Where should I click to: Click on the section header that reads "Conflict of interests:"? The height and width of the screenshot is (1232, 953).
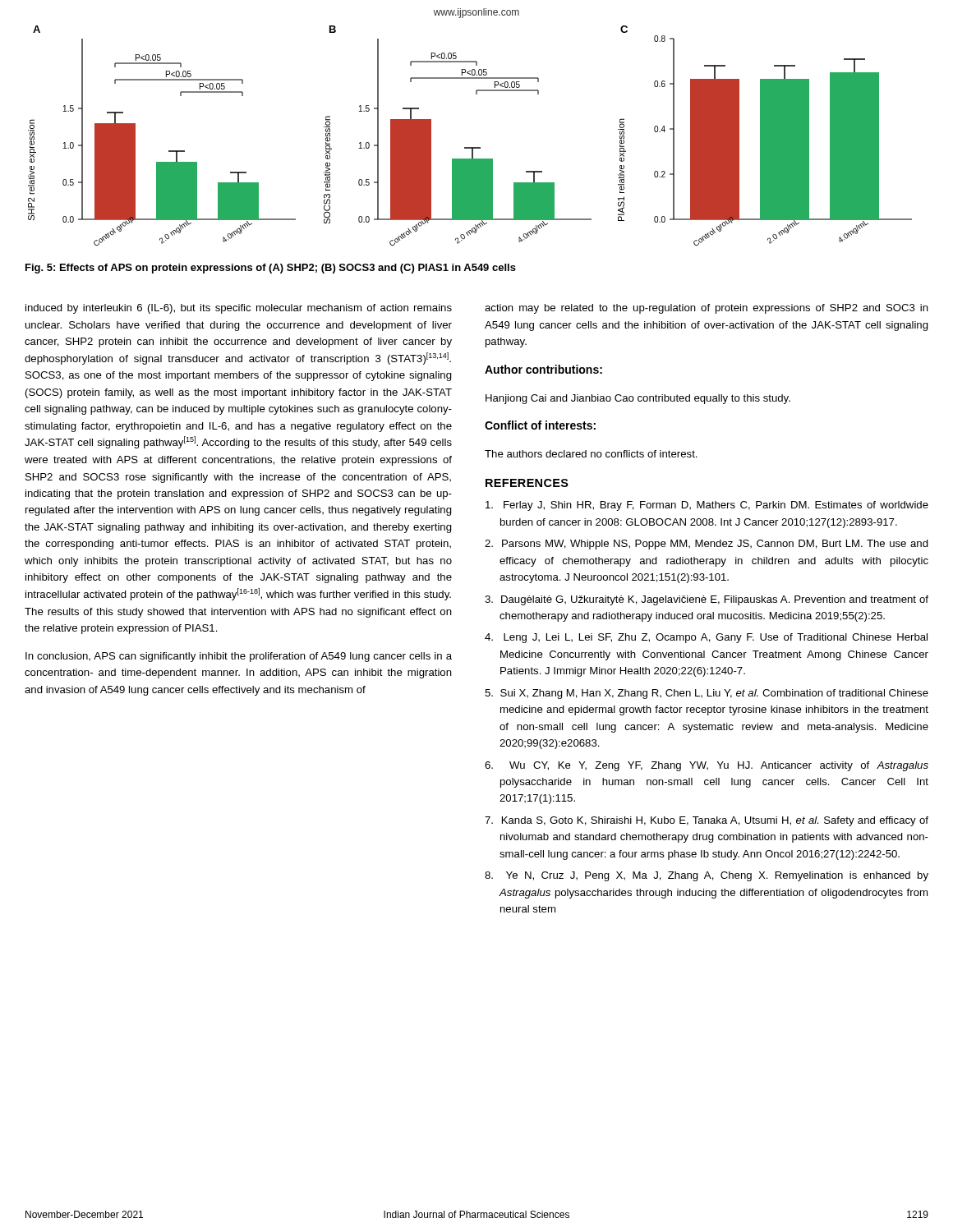point(541,426)
